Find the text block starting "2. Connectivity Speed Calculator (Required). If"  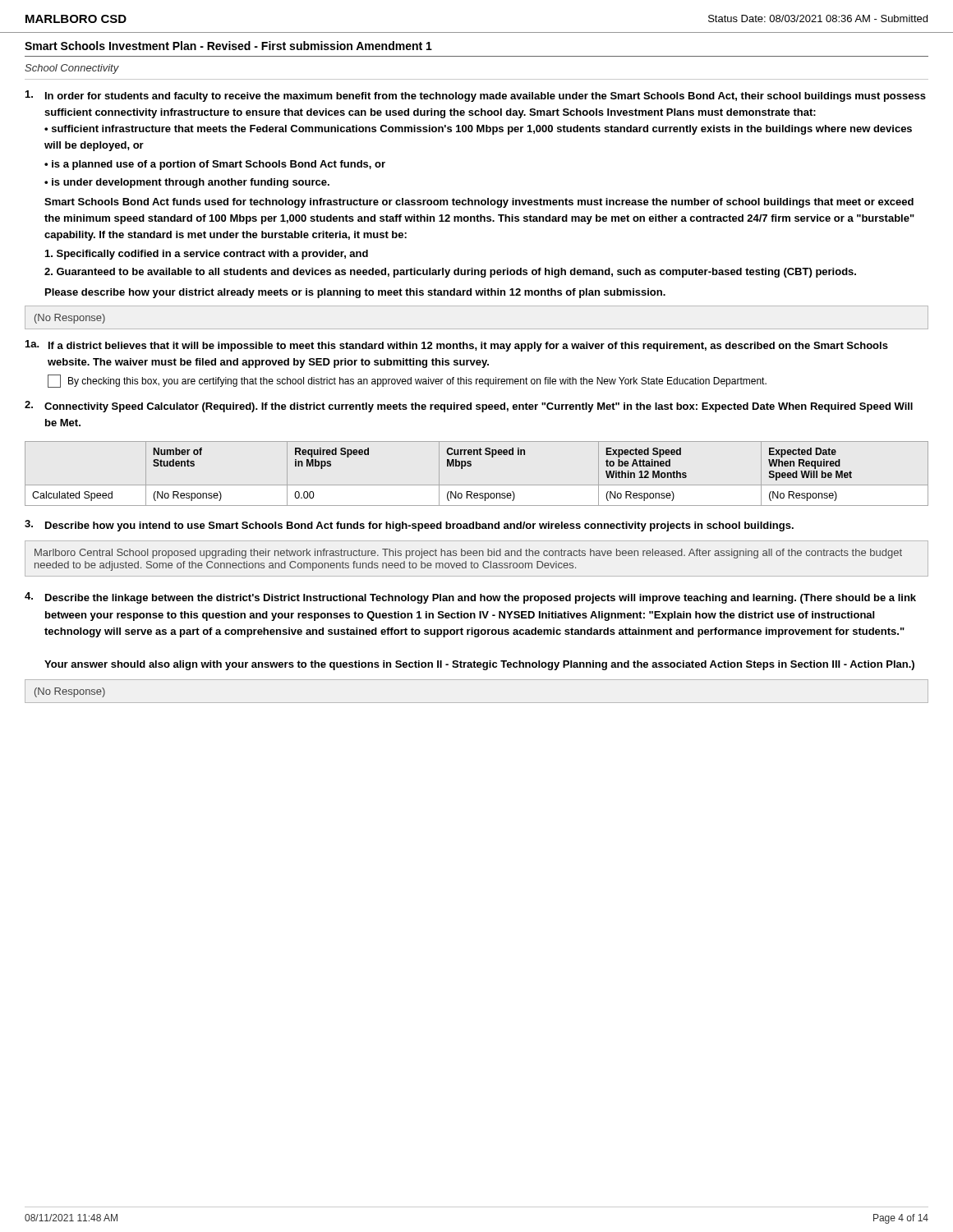click(x=476, y=415)
